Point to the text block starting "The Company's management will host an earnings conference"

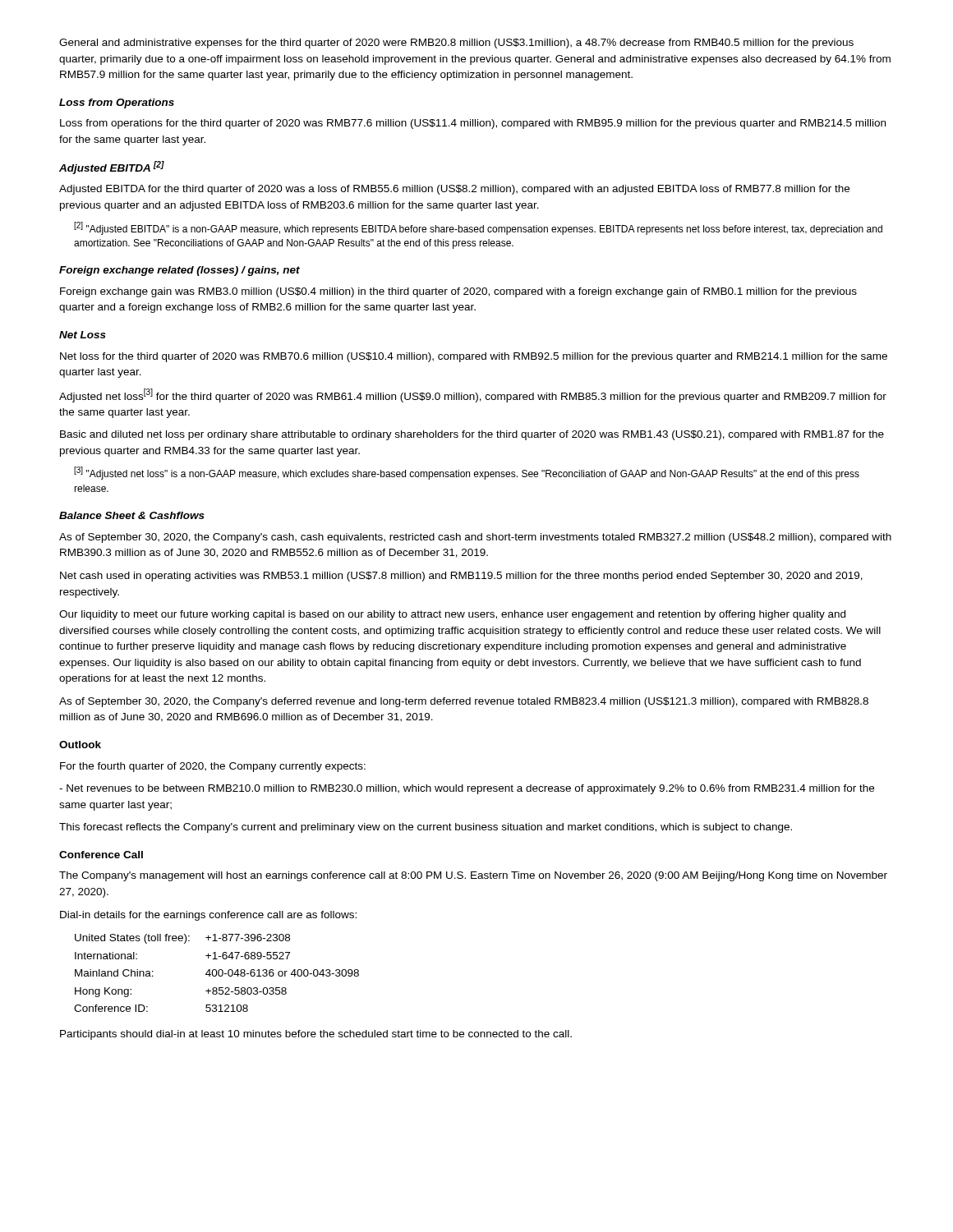click(x=476, y=884)
